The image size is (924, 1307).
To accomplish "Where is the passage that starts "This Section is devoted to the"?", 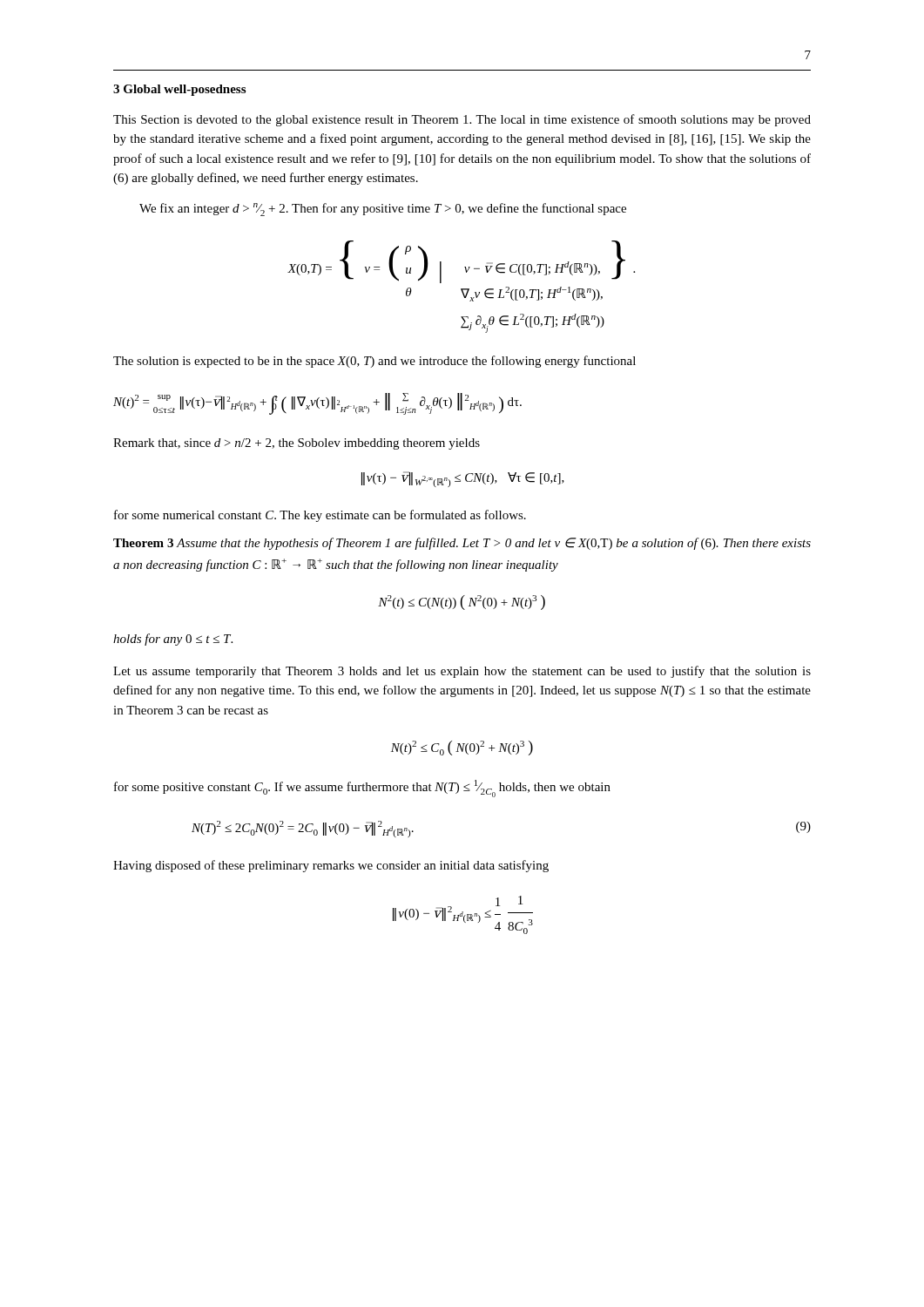I will [x=462, y=148].
